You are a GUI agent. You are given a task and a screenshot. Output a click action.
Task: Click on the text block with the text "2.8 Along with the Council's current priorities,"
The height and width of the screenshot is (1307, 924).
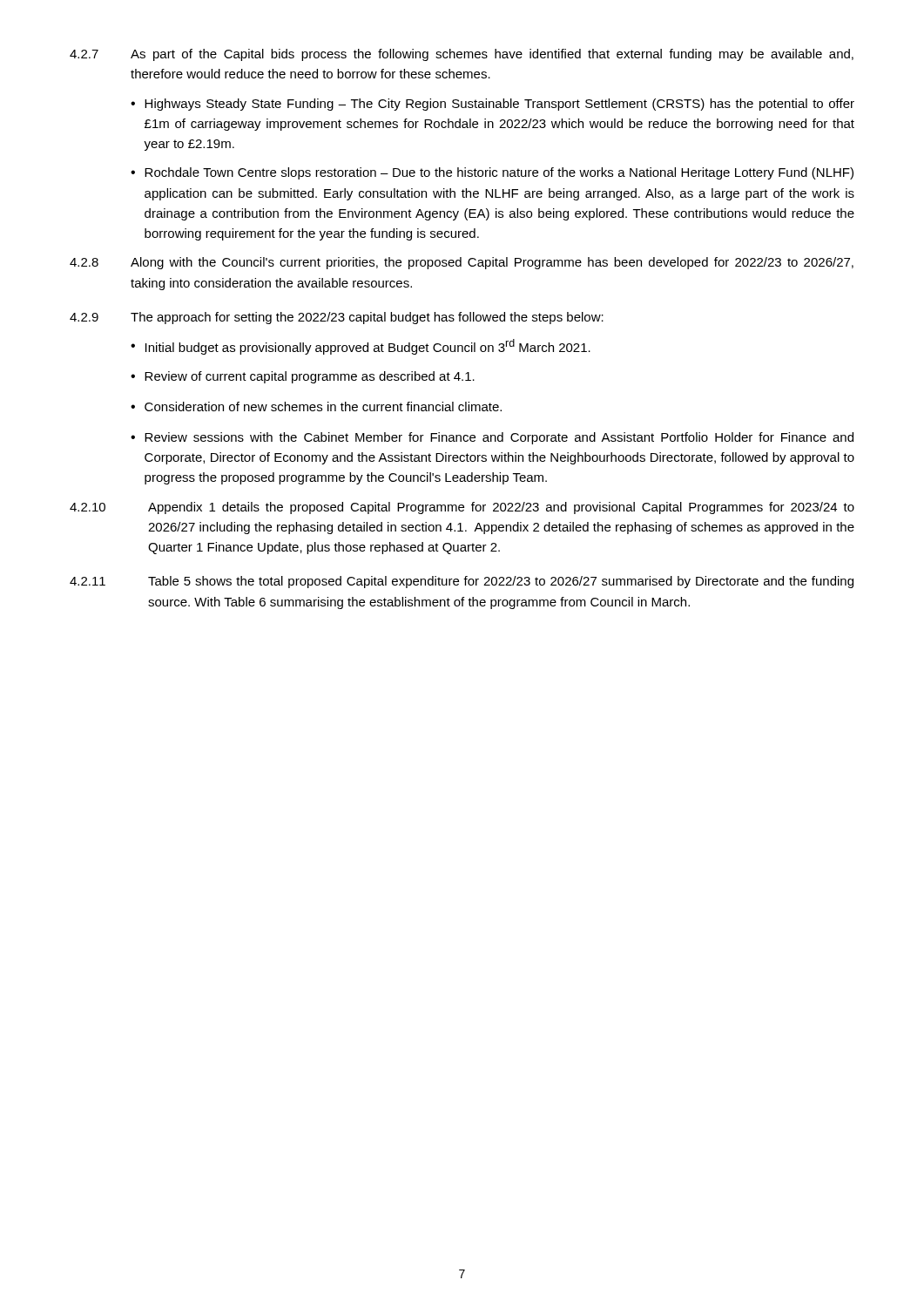[462, 272]
